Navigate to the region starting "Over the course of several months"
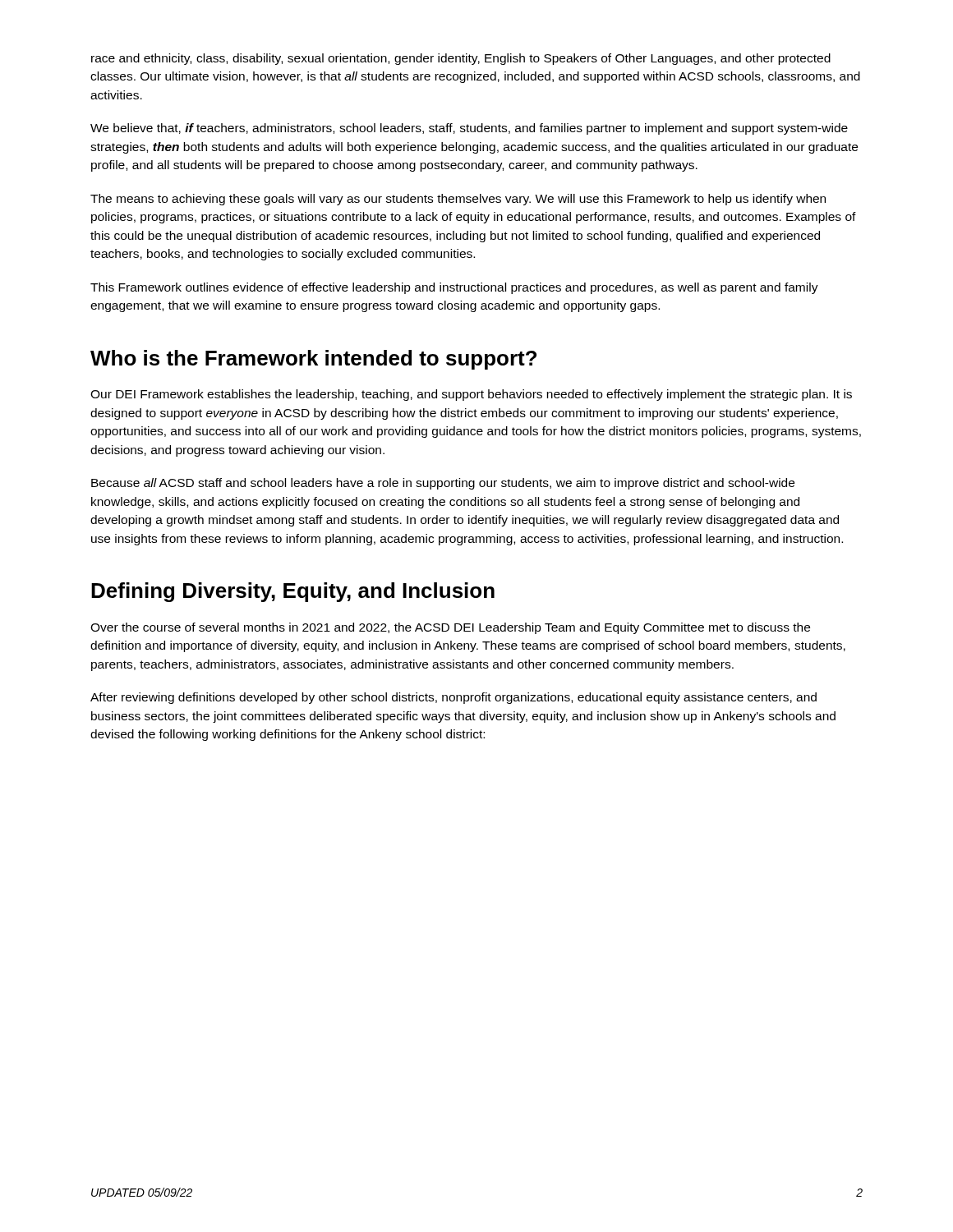953x1232 pixels. tap(468, 646)
